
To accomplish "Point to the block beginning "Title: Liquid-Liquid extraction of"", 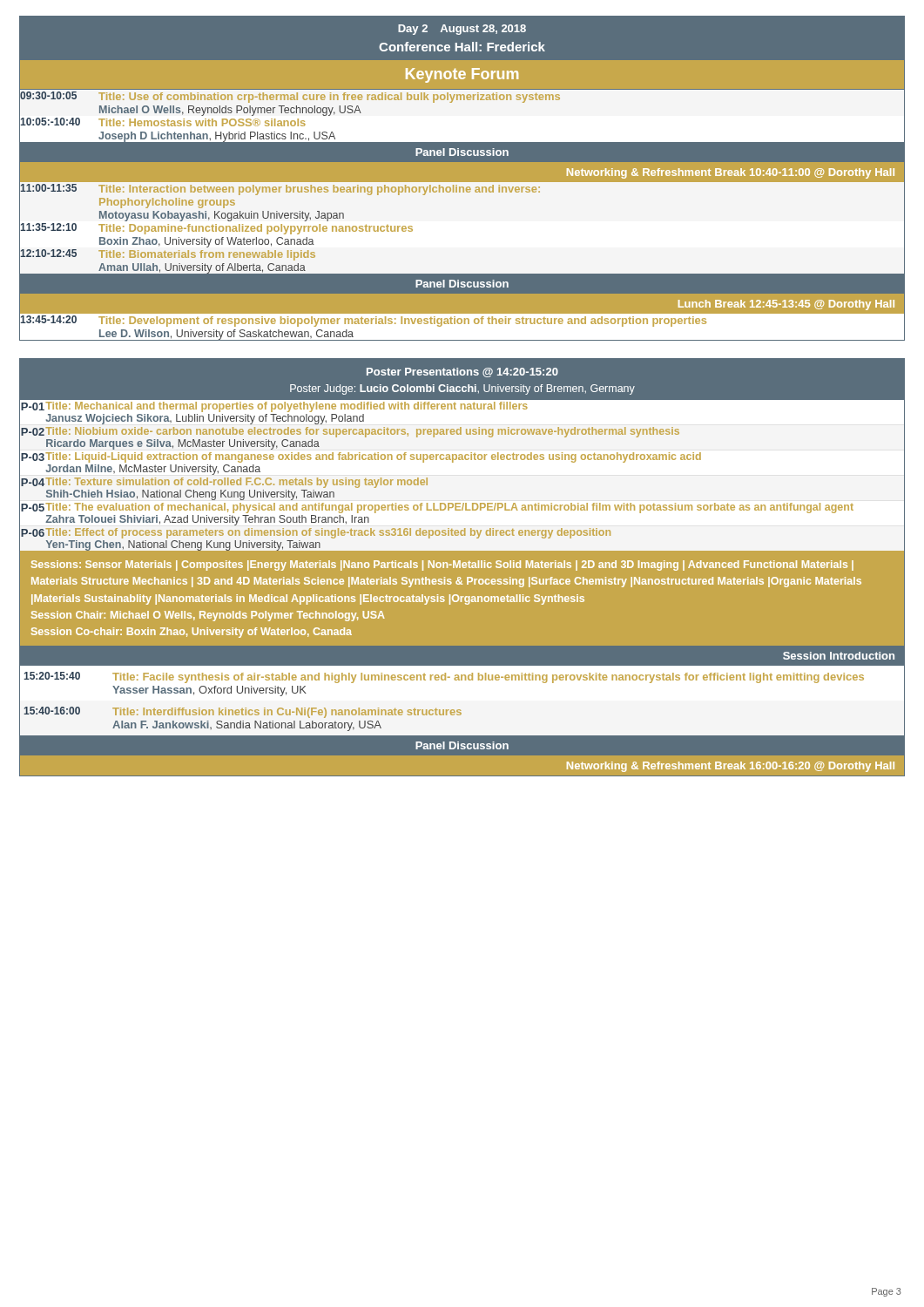I will pyautogui.click(x=373, y=463).
